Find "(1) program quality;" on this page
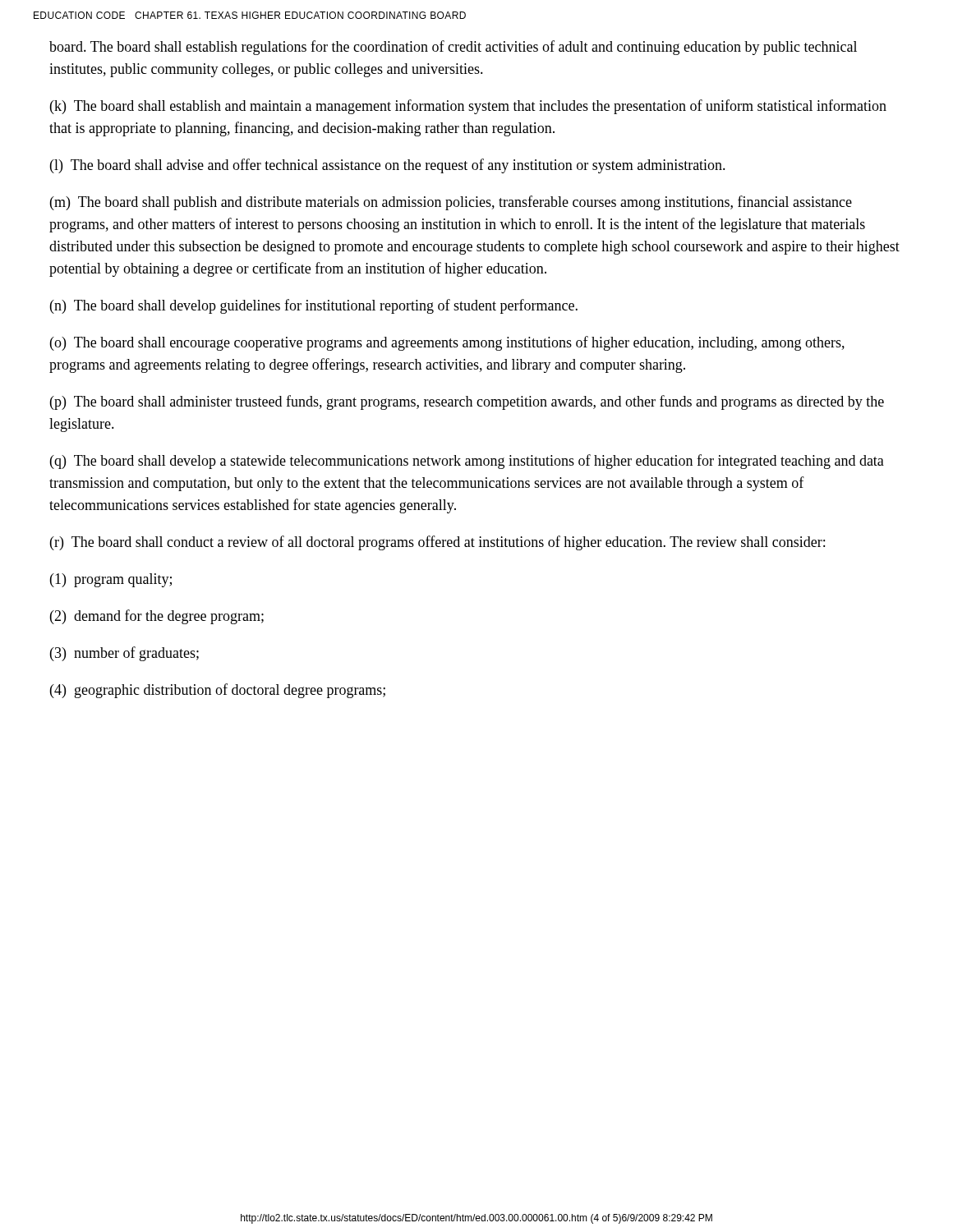953x1232 pixels. [111, 579]
